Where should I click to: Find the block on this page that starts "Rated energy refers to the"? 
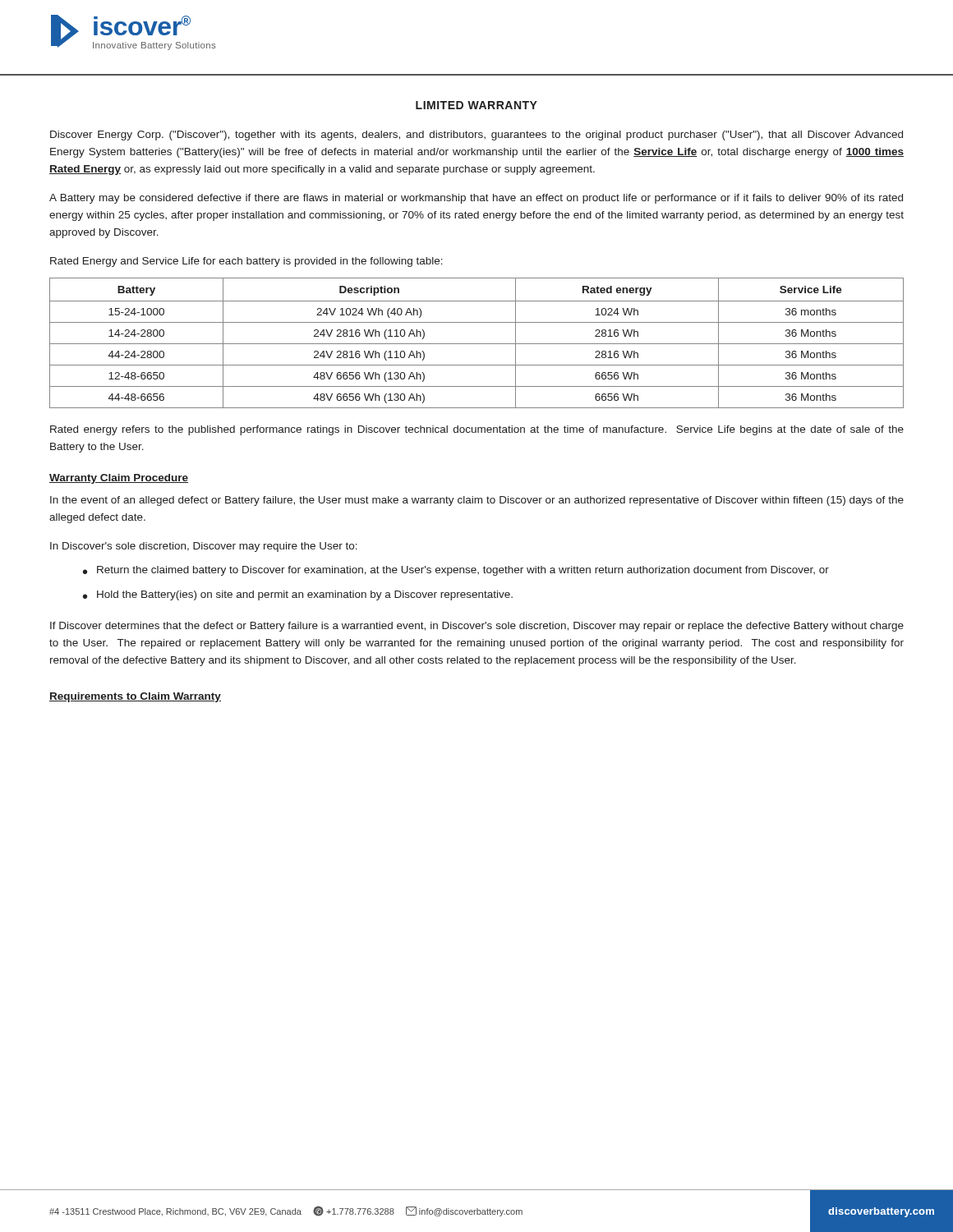pos(476,438)
